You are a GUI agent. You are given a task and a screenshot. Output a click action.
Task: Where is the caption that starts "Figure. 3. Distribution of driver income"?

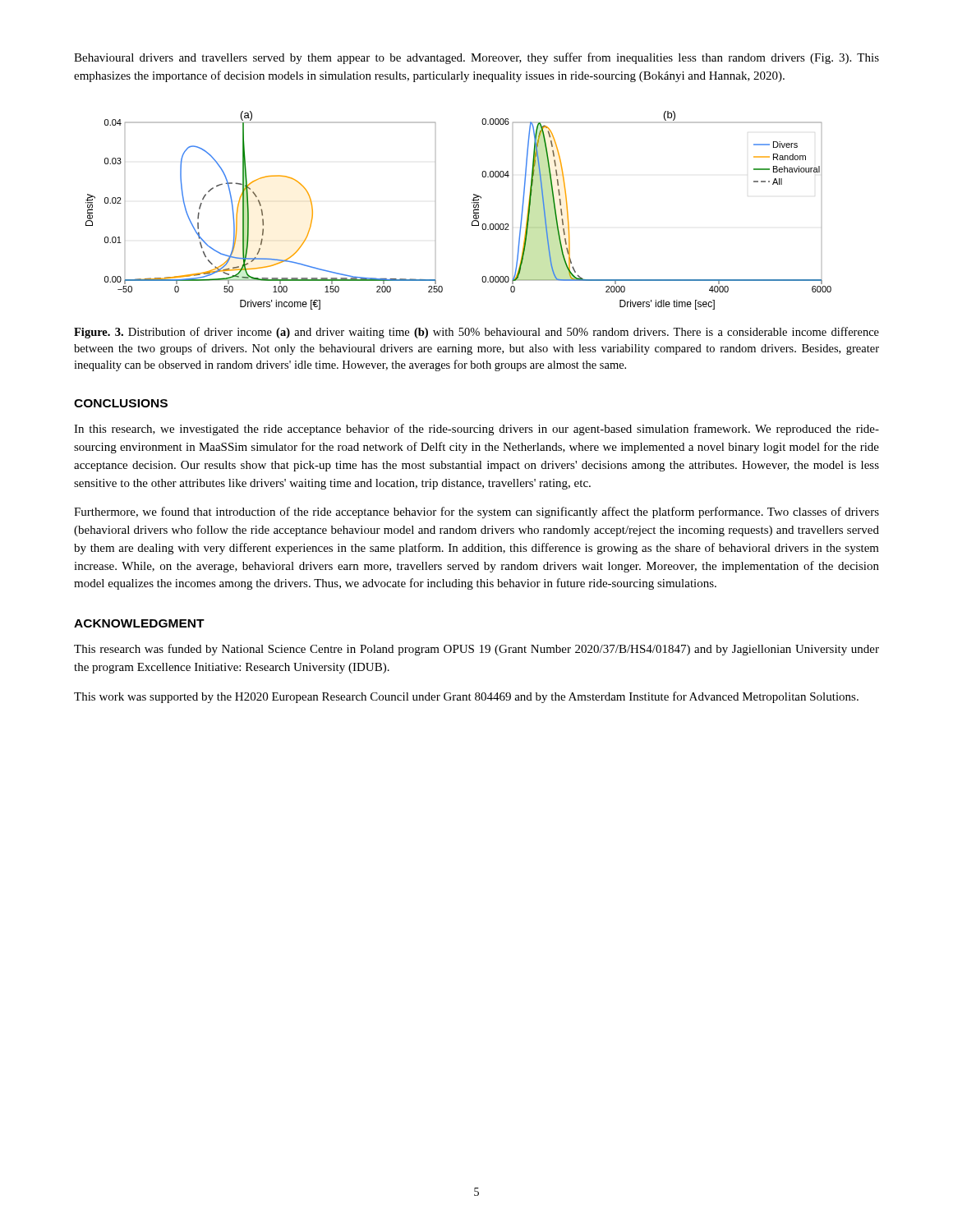476,348
